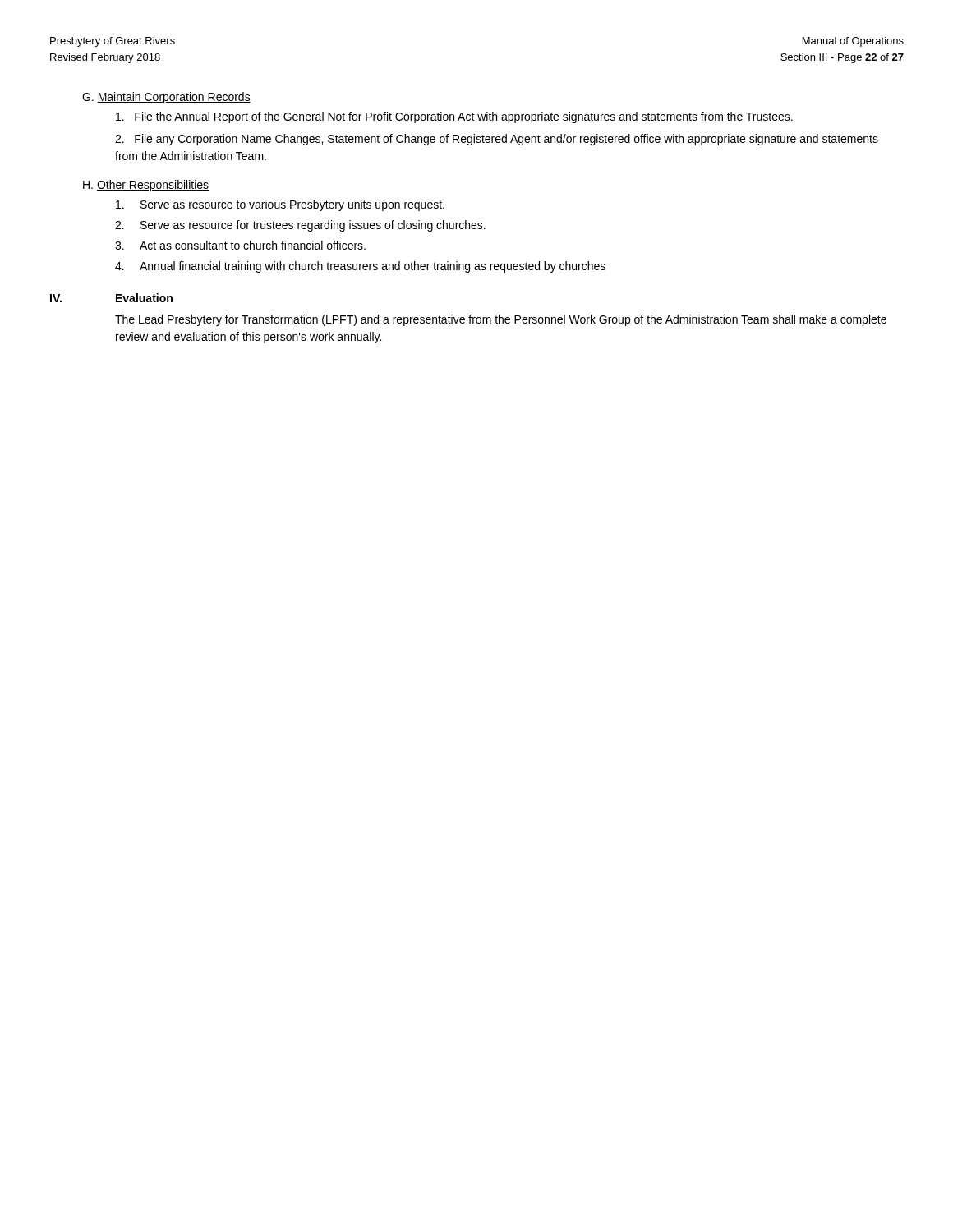Find the list item containing "2. File any Corporation"
The height and width of the screenshot is (1232, 953).
pos(497,147)
